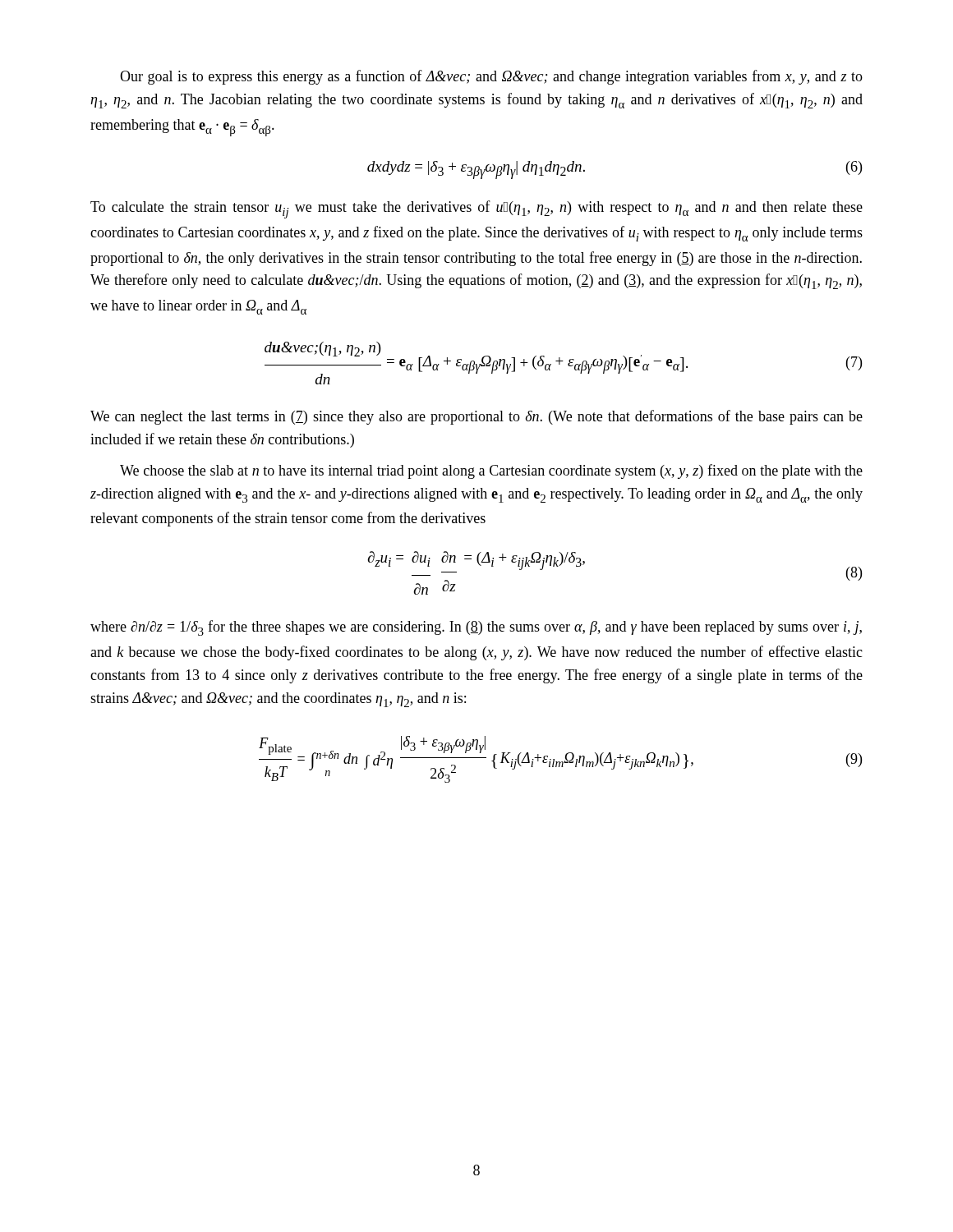Screen dimensions: 1232x953
Task: Find the text block that reads "To calculate the strain"
Action: click(x=476, y=258)
